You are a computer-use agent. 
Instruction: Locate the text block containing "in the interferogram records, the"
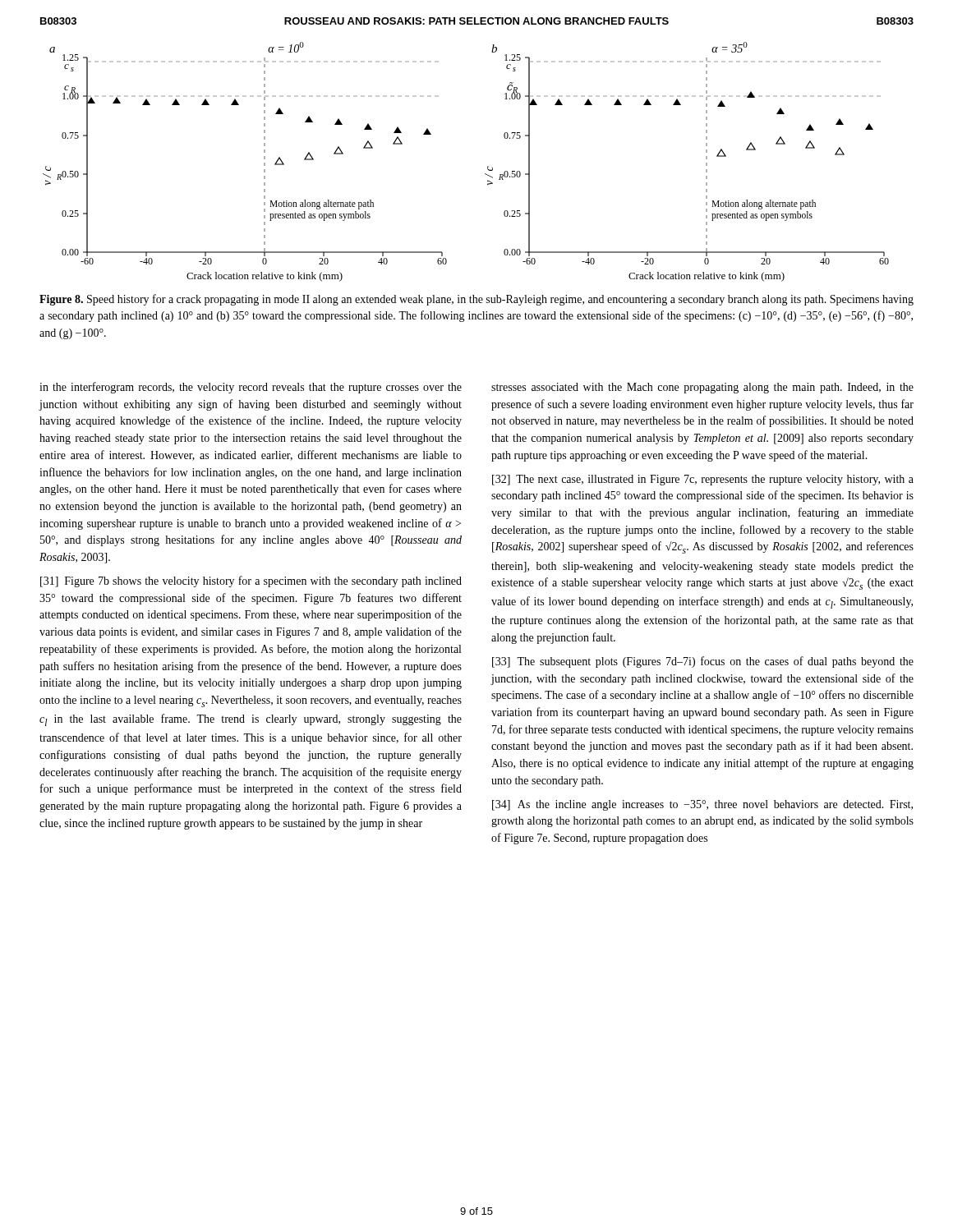[251, 606]
